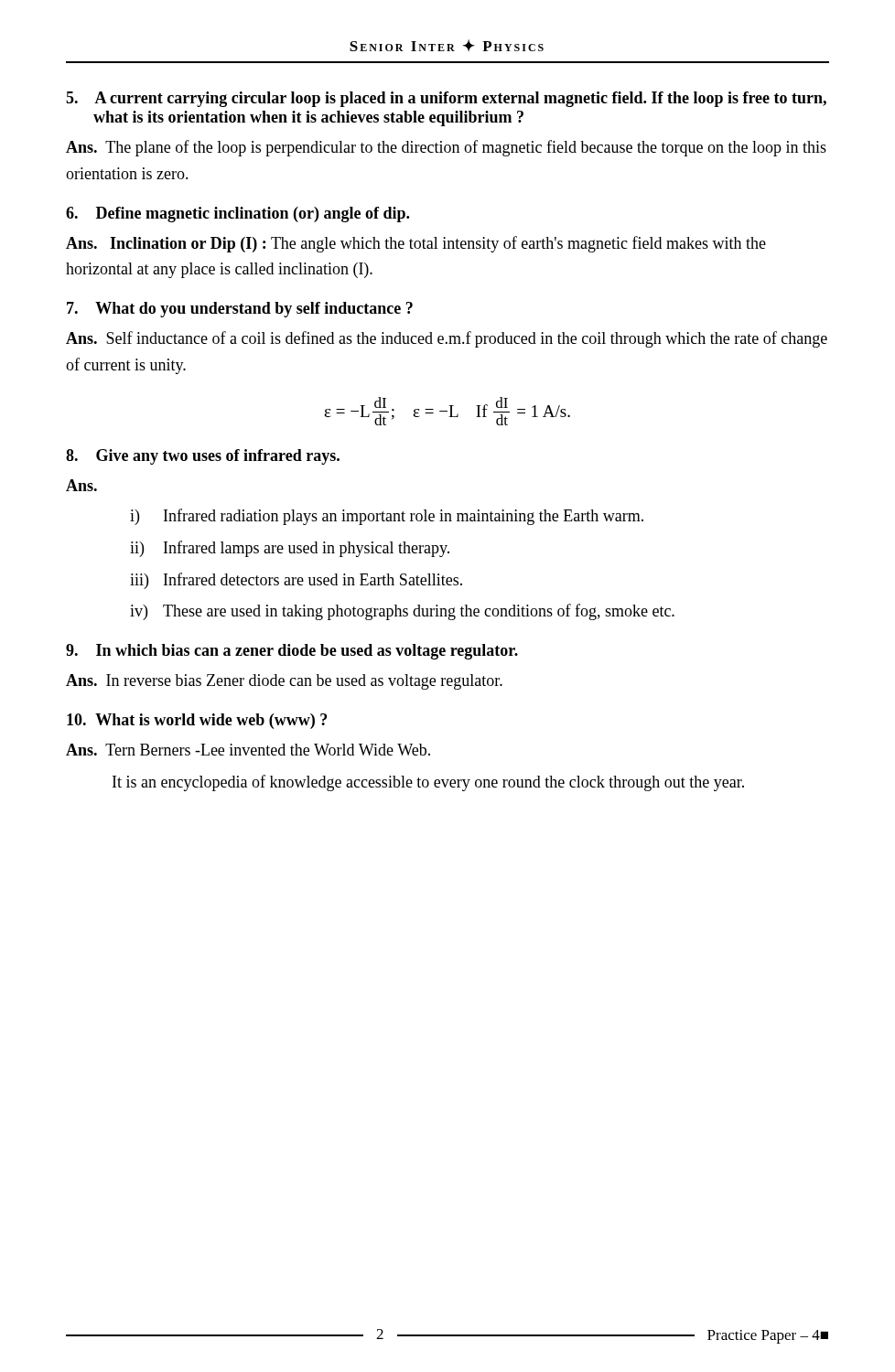Find the text block with the text "Ans. Inclination or Dip (I) :"
The height and width of the screenshot is (1372, 895).
(x=416, y=256)
